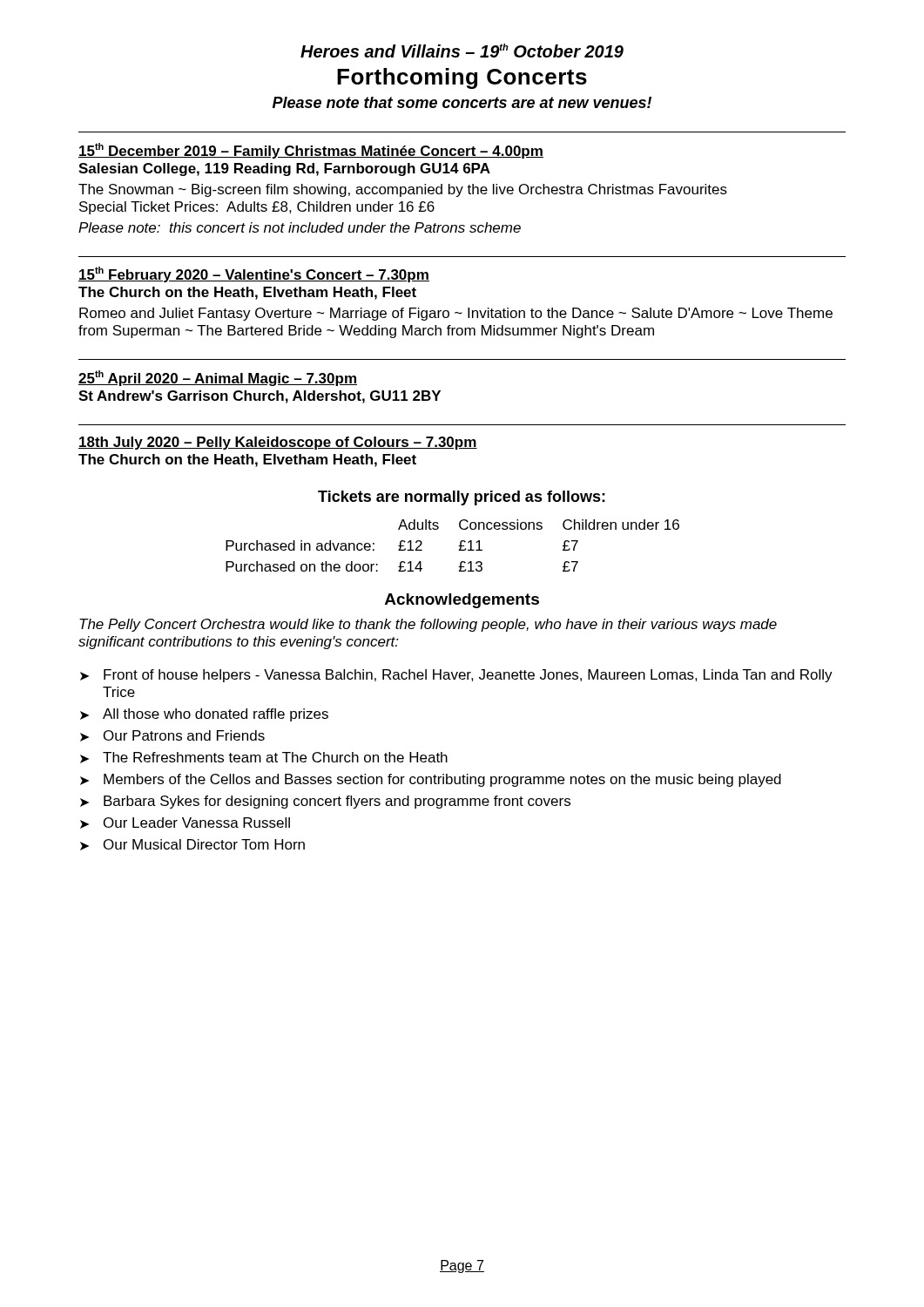
Task: Find the title with the text "Please note that some concerts"
Action: tap(462, 103)
